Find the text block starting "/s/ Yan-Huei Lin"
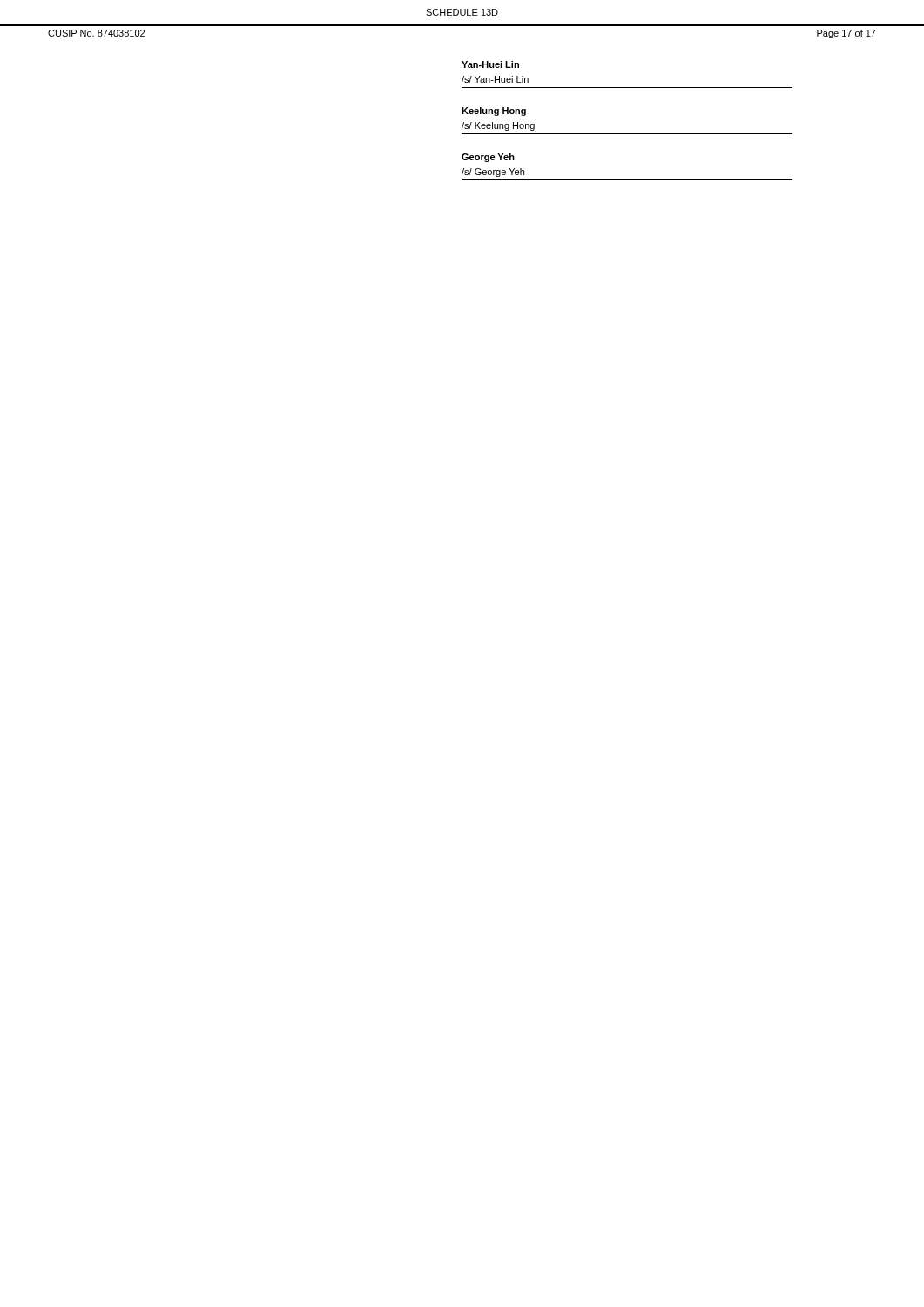 click(495, 79)
